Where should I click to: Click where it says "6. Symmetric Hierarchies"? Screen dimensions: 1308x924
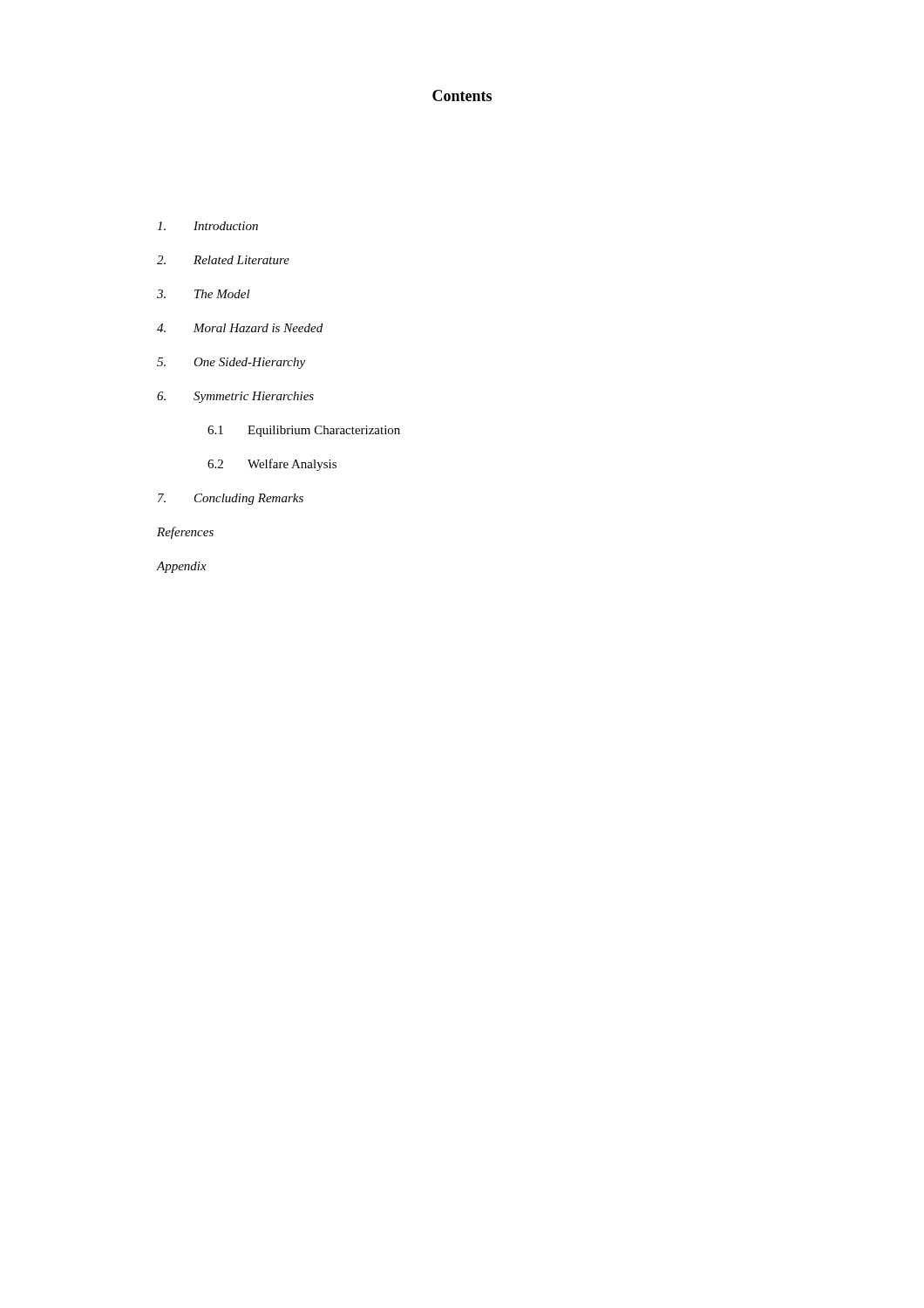point(235,396)
